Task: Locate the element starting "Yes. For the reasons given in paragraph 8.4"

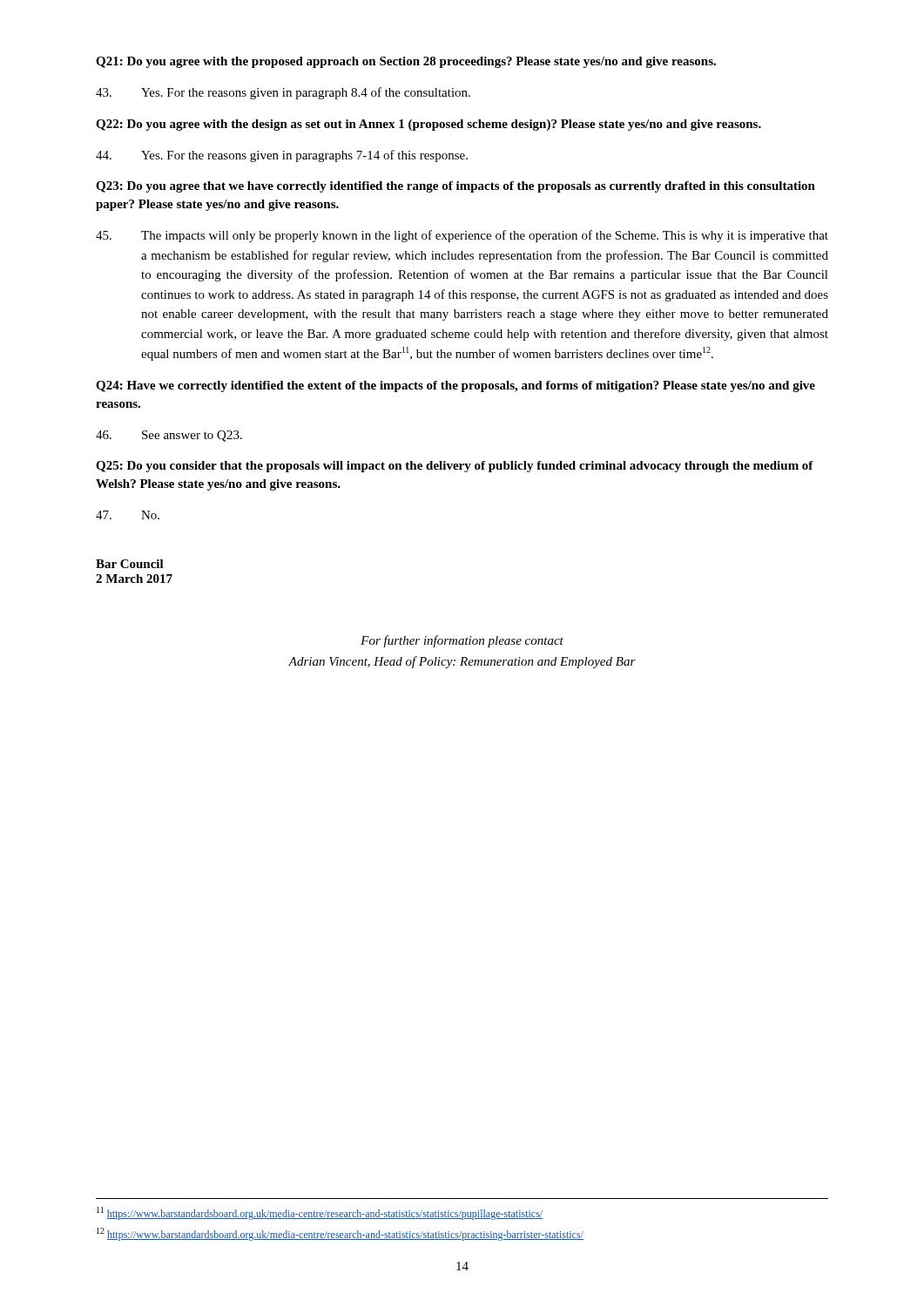Action: (x=462, y=93)
